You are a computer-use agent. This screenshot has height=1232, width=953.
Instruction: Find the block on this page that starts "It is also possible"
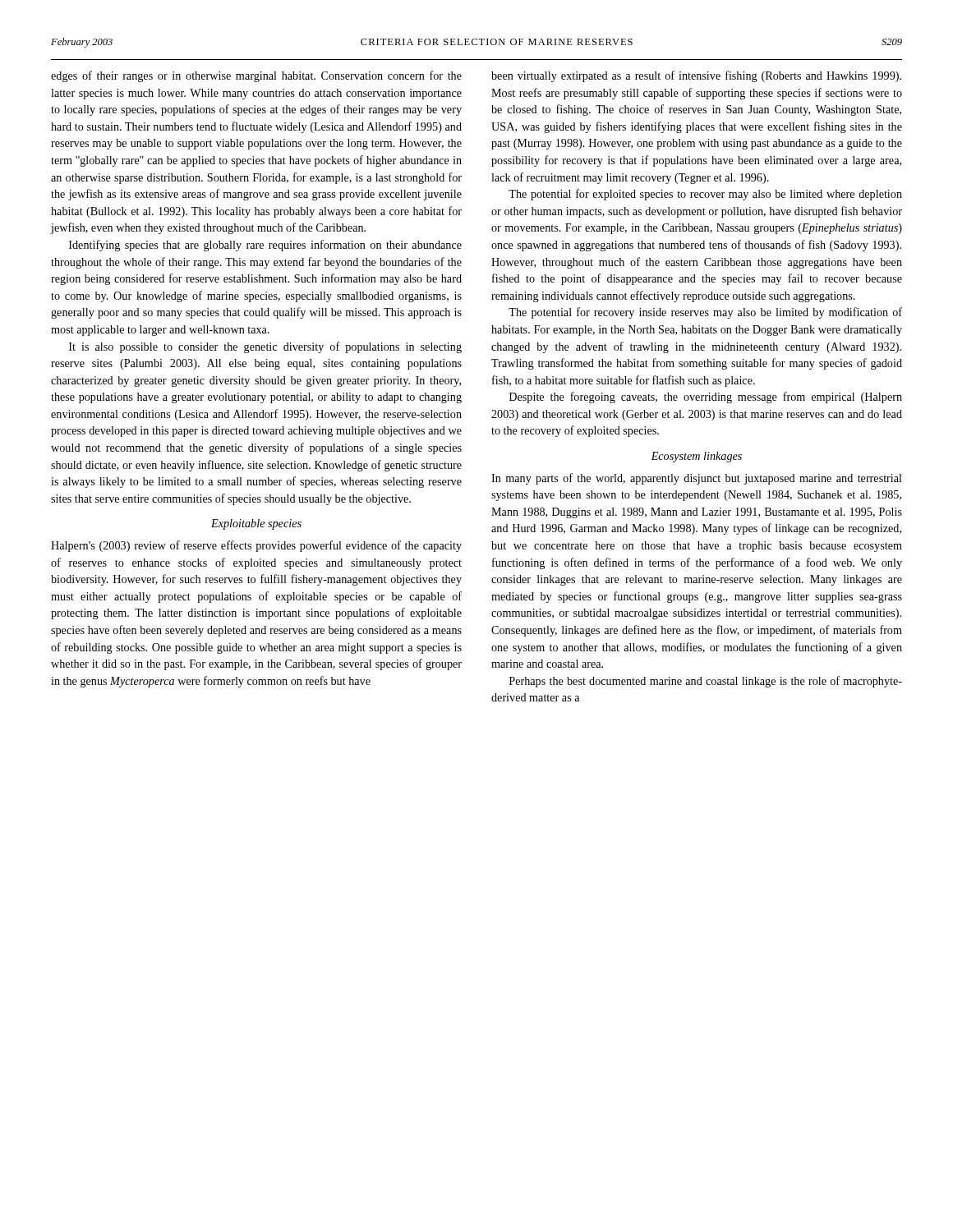(256, 423)
